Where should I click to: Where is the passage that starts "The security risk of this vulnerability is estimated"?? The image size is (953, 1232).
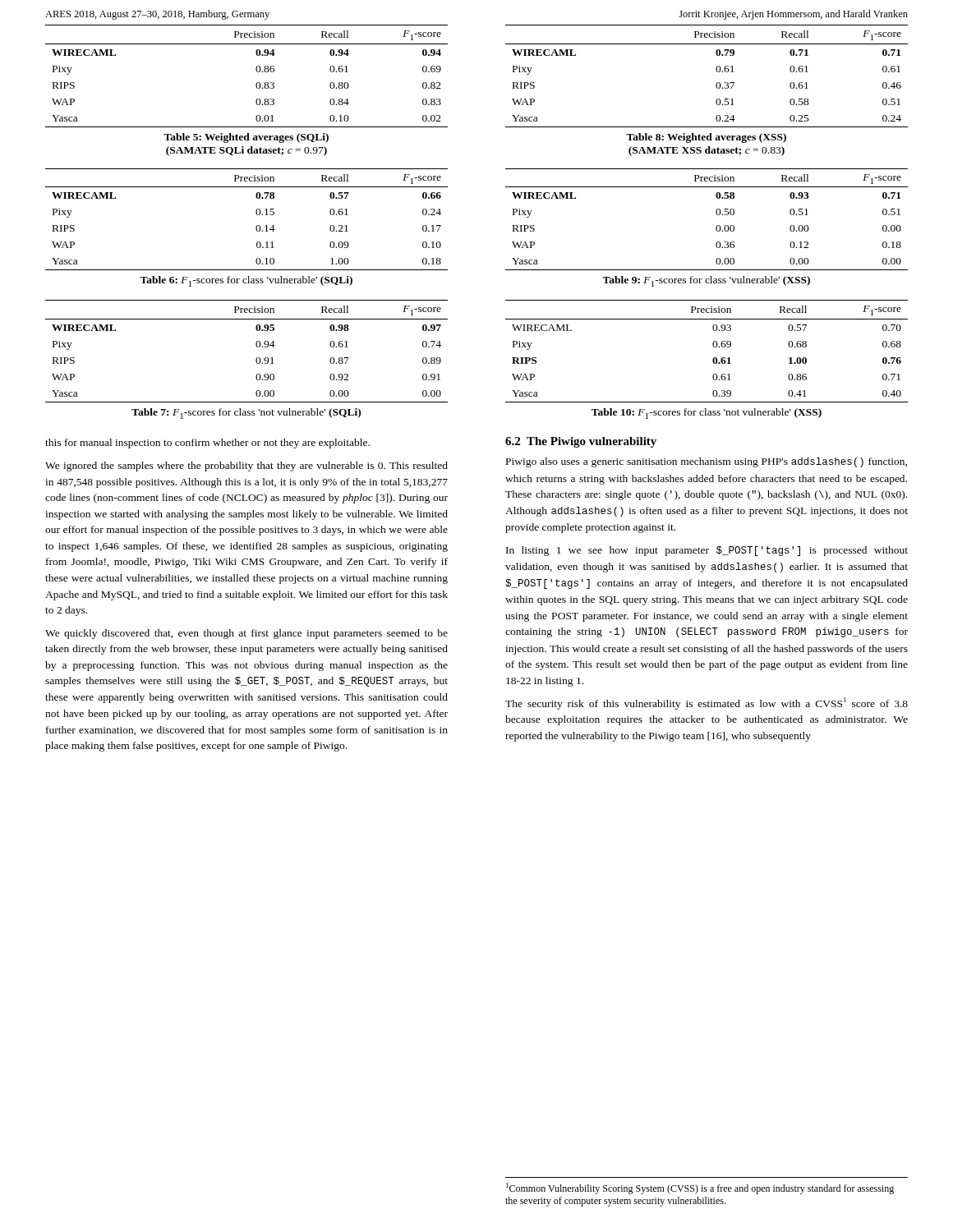coord(707,719)
